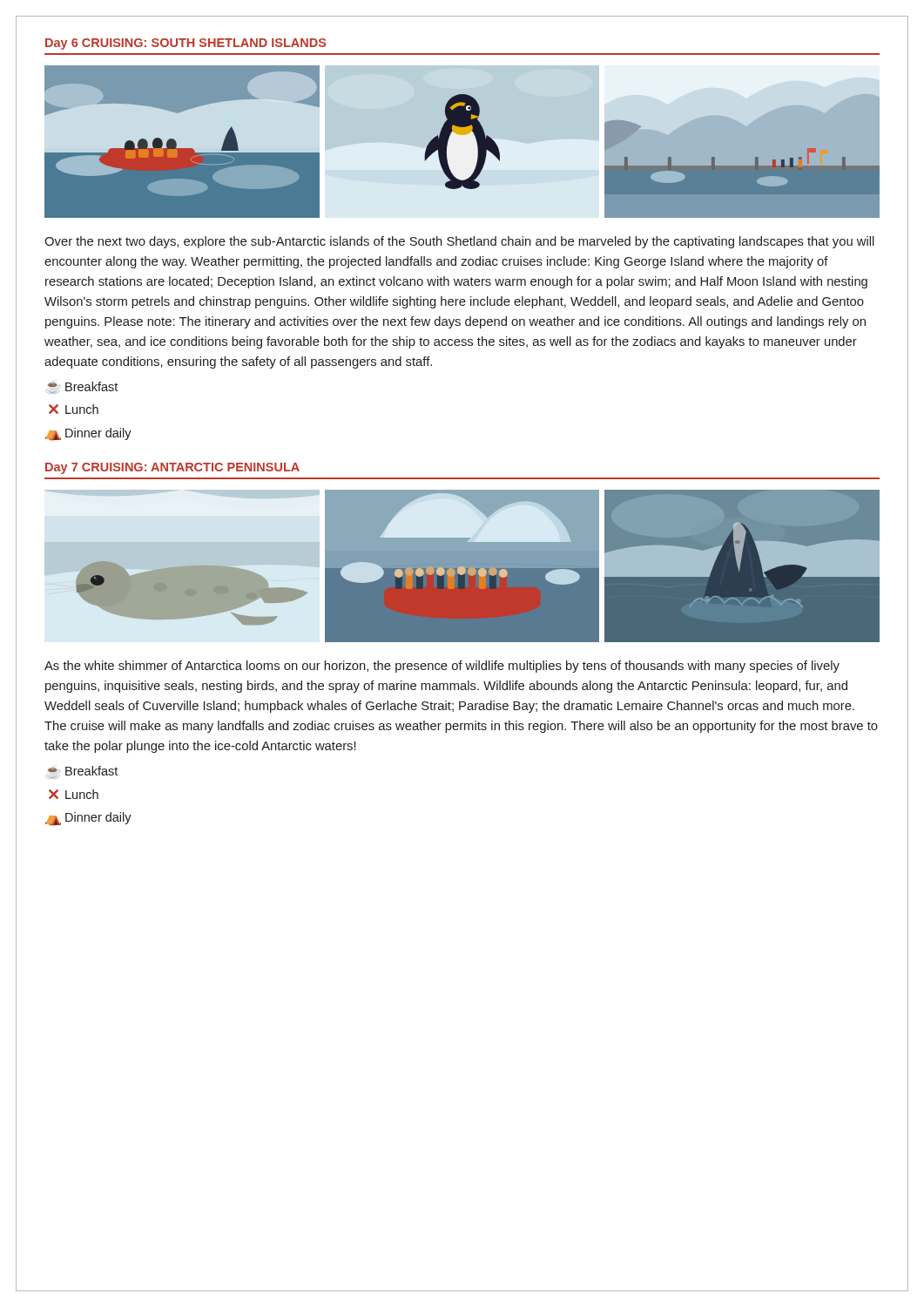Click on the element starting "Day 6 CRUISING: SOUTH SHETLAND"
This screenshot has height=1307, width=924.
(462, 45)
